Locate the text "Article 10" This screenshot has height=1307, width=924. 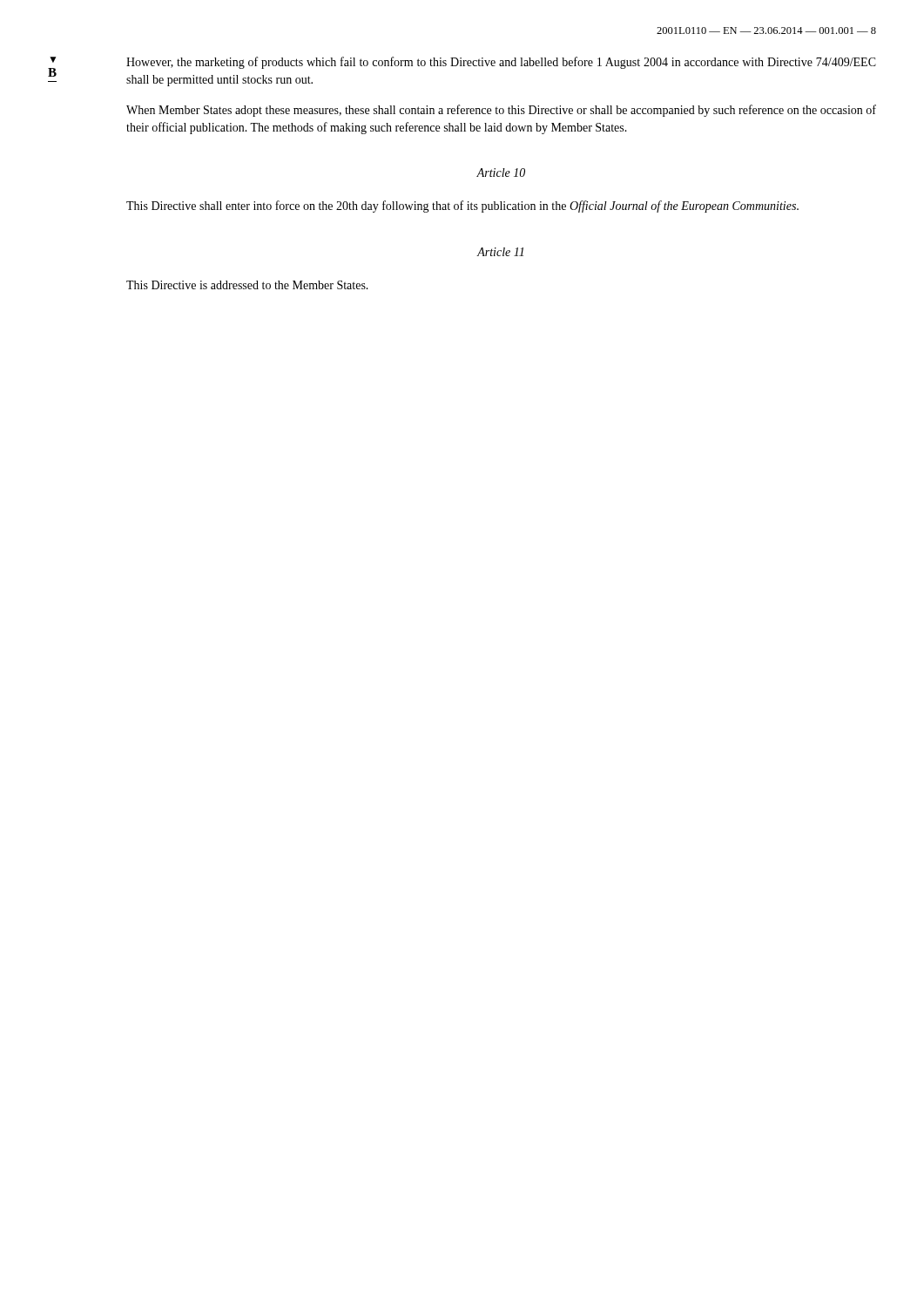501,173
